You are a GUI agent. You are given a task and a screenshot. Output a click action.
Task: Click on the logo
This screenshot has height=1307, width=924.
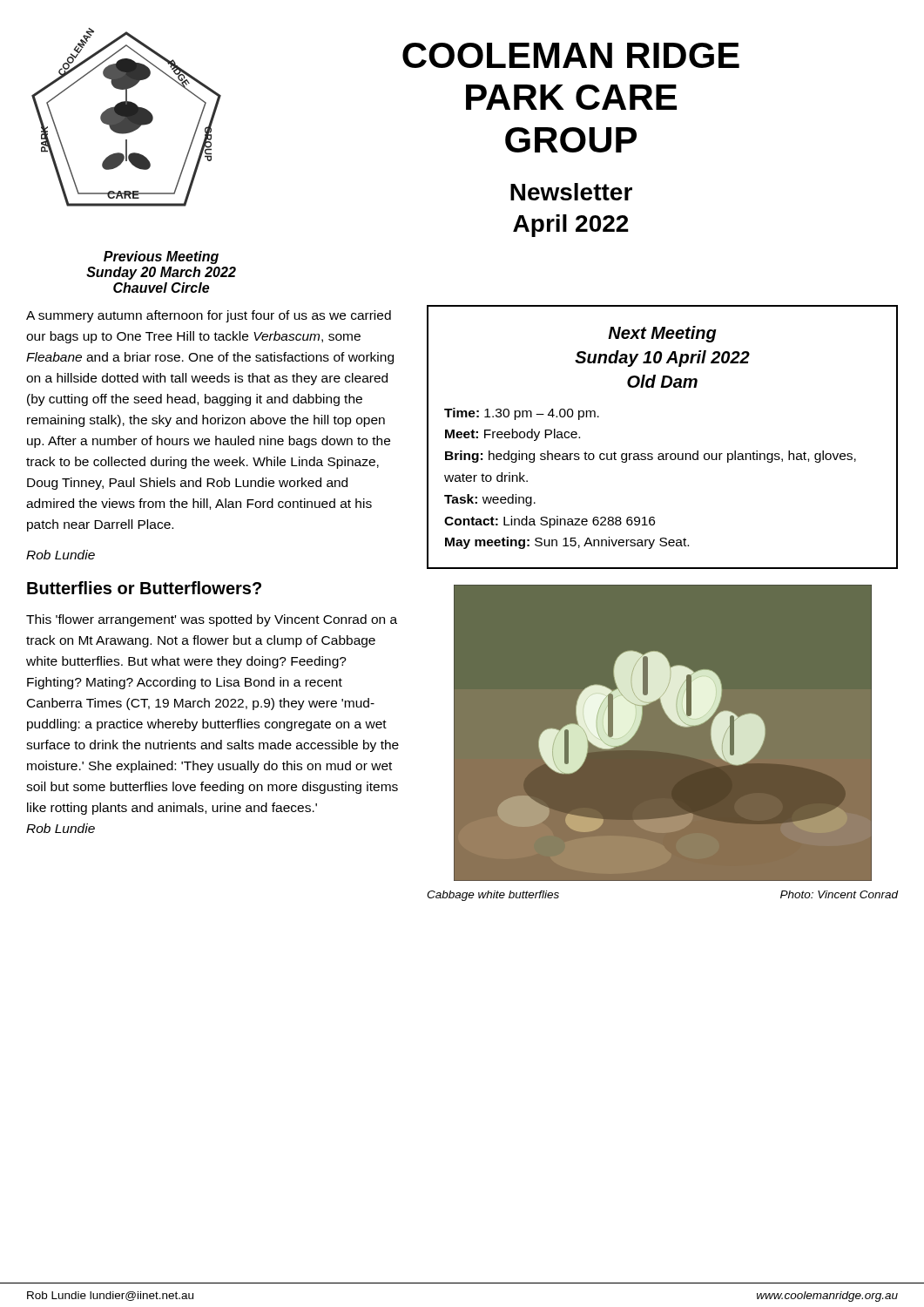(126, 126)
